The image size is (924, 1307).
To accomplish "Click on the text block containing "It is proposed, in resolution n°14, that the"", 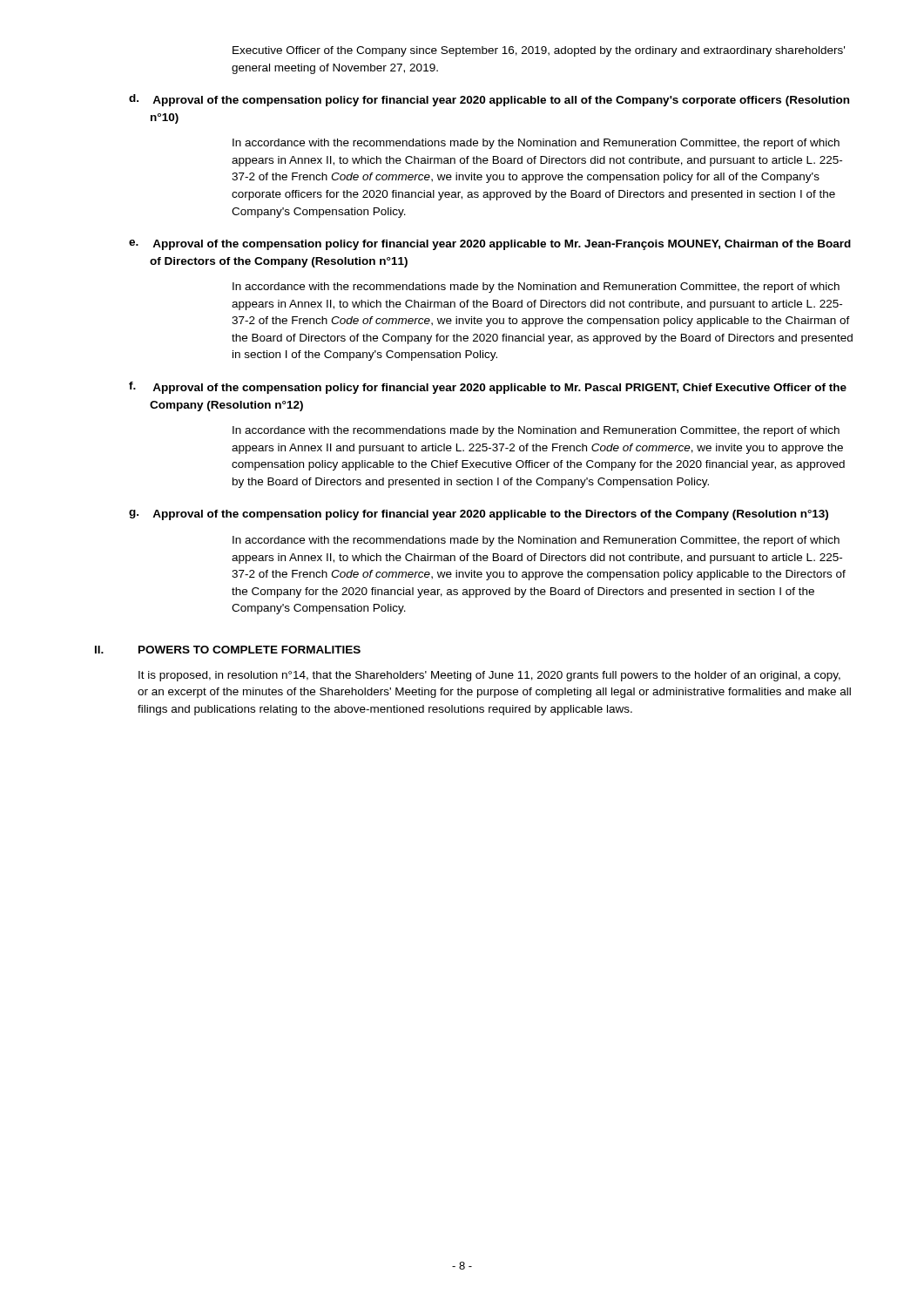I will (495, 692).
